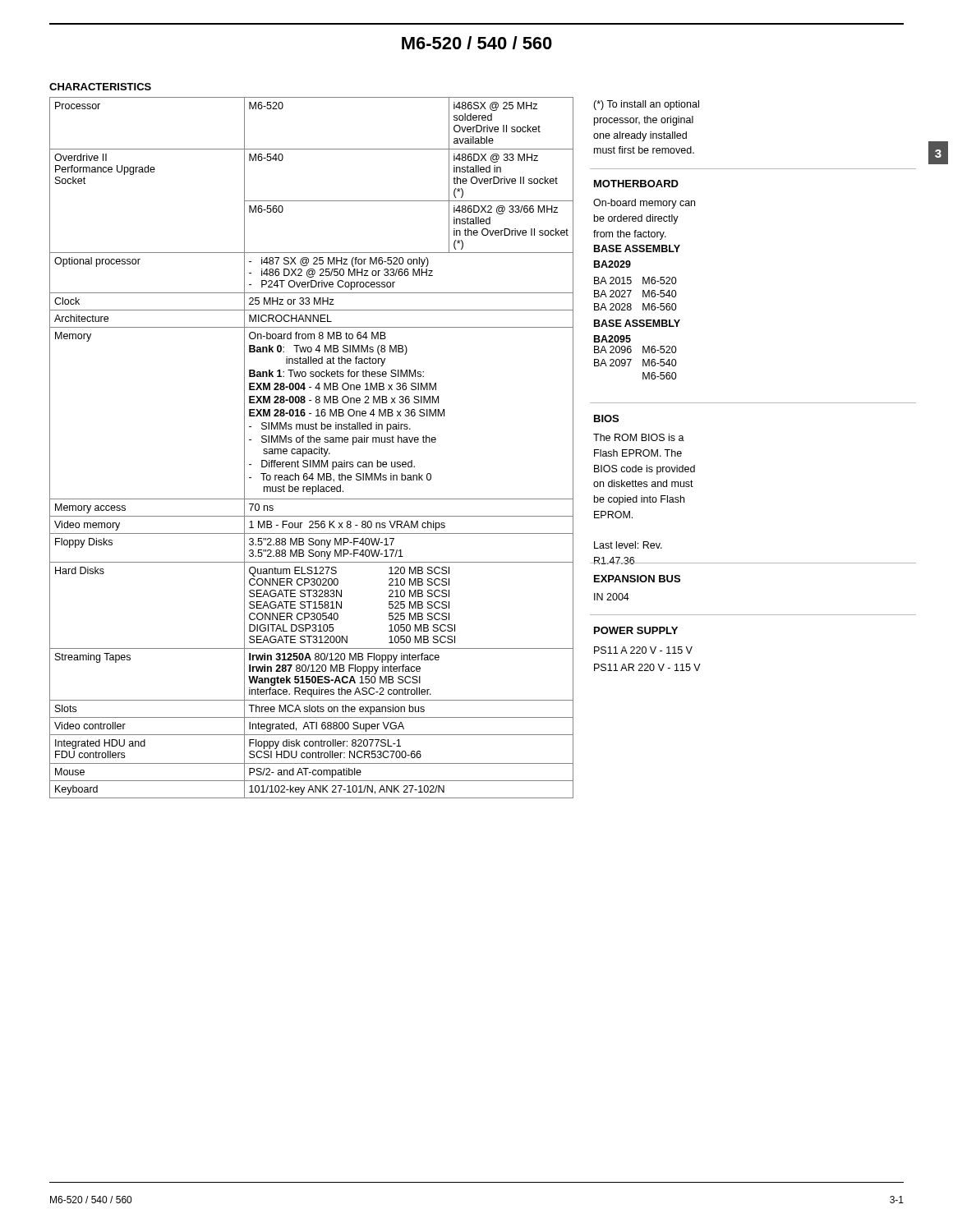
Task: Locate the text "POWER SUPPLY"
Action: pyautogui.click(x=636, y=630)
